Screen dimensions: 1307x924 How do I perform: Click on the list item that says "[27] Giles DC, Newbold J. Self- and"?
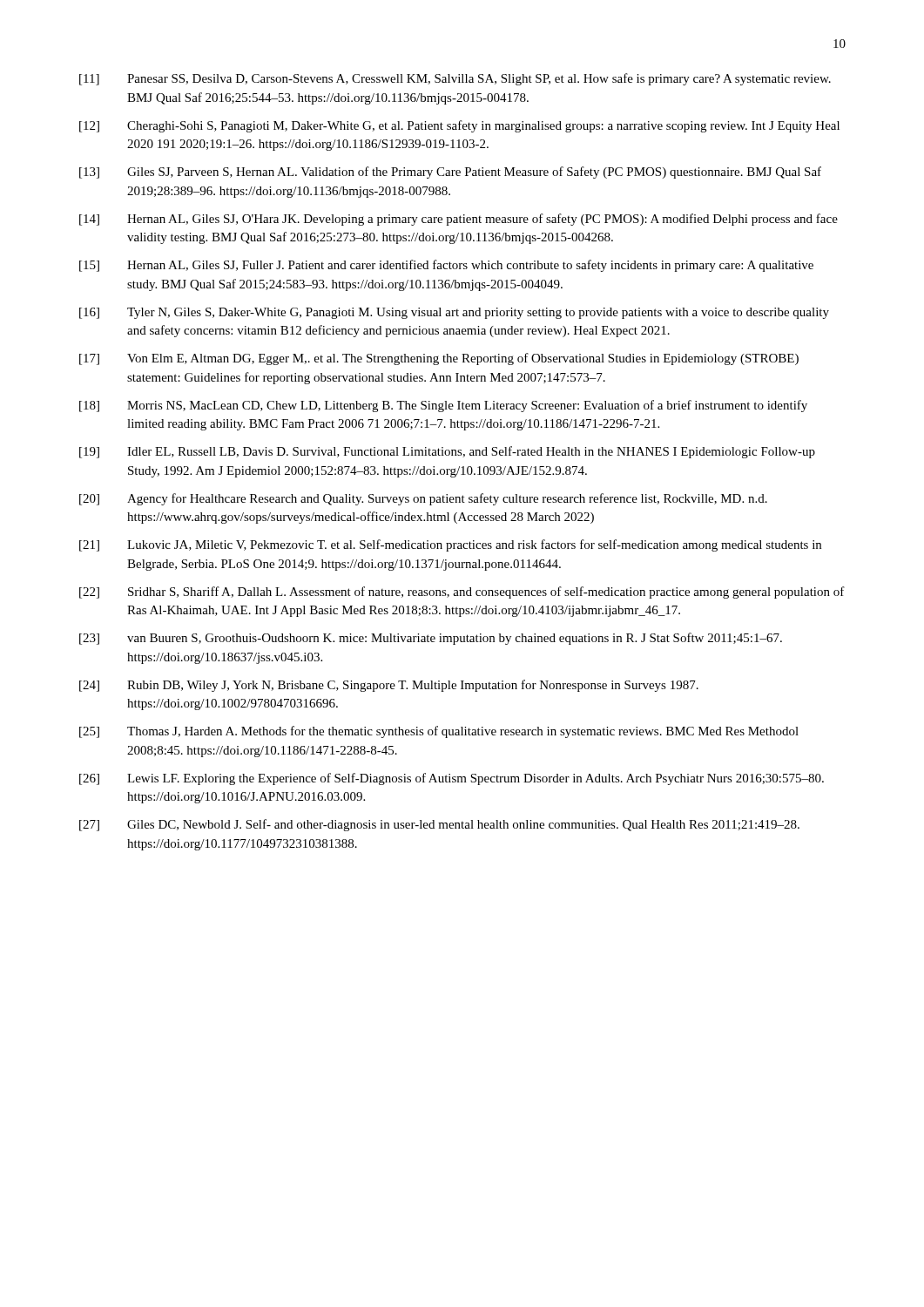coord(462,835)
